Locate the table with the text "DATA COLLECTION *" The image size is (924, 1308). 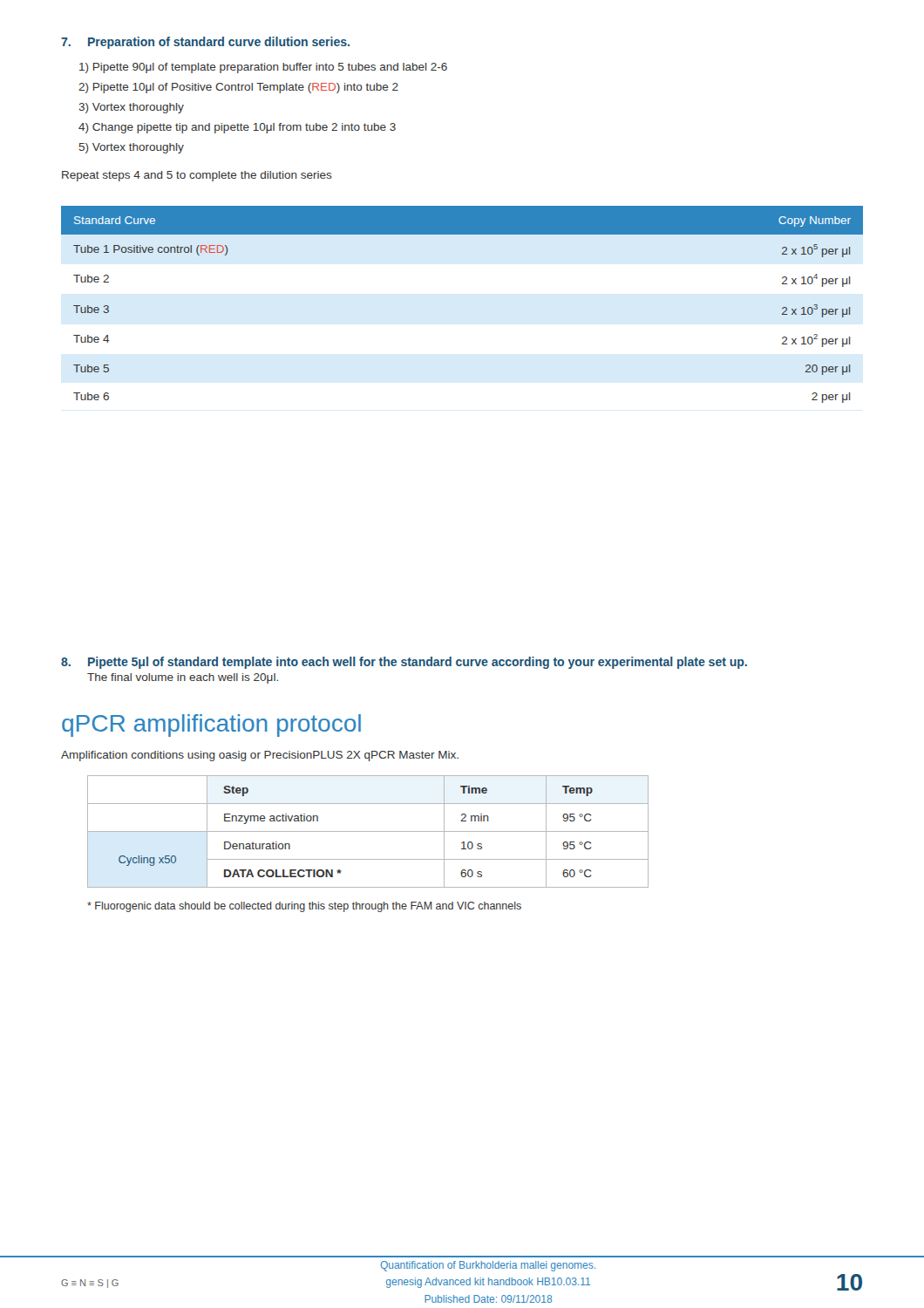click(x=462, y=831)
